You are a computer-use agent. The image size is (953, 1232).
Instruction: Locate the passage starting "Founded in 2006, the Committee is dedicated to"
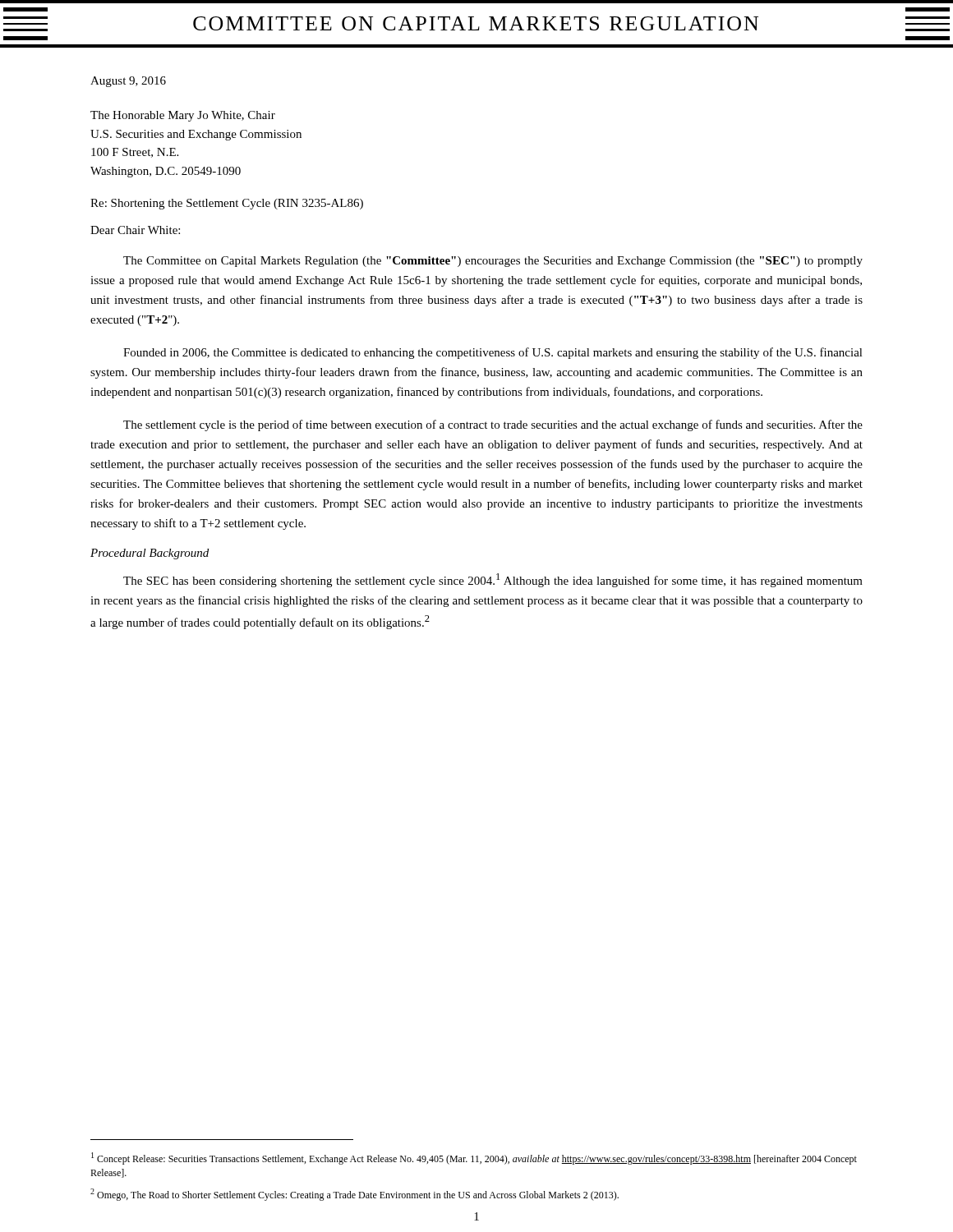coord(476,372)
